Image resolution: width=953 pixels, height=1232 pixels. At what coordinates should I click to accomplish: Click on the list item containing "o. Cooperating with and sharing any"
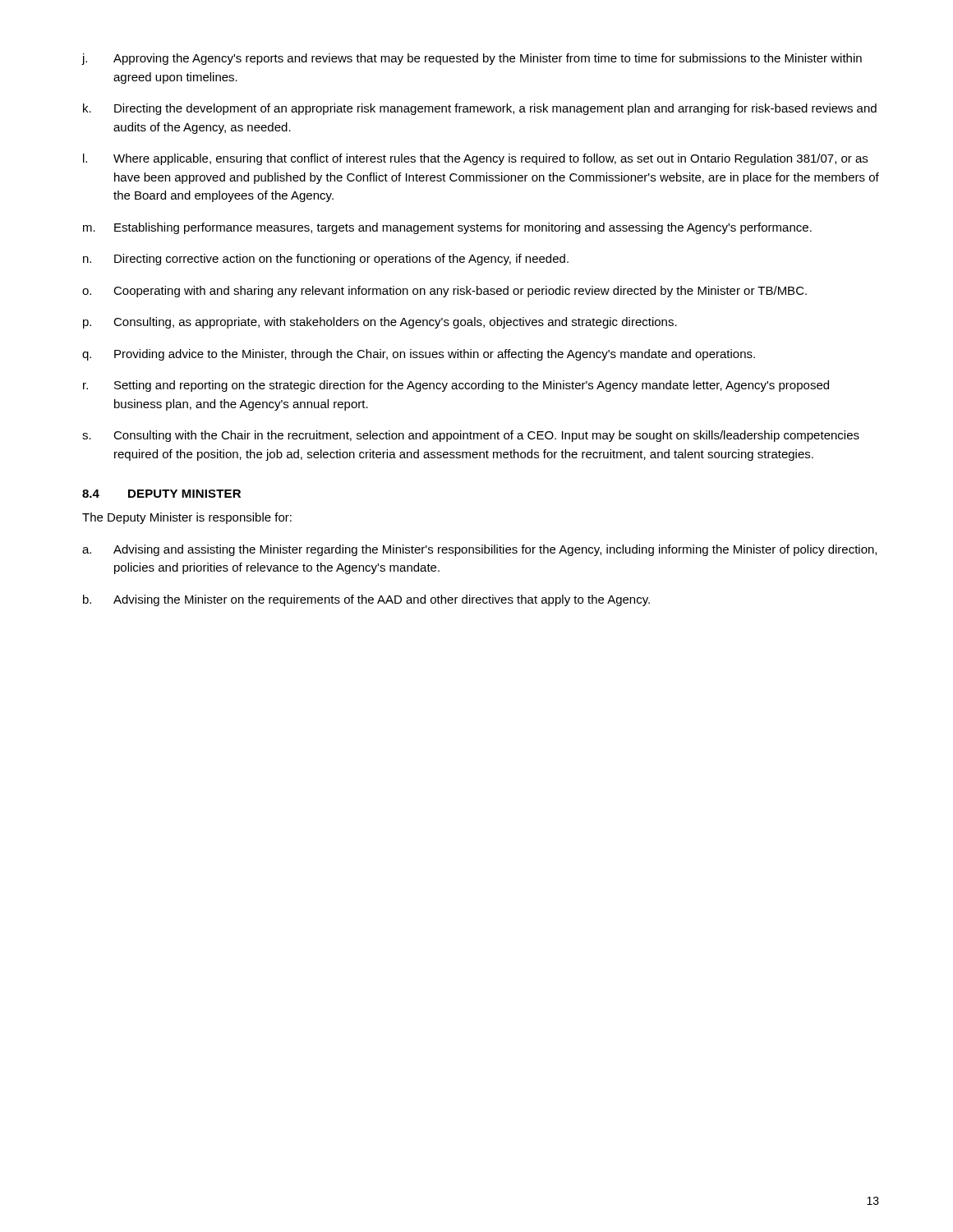[x=481, y=291]
